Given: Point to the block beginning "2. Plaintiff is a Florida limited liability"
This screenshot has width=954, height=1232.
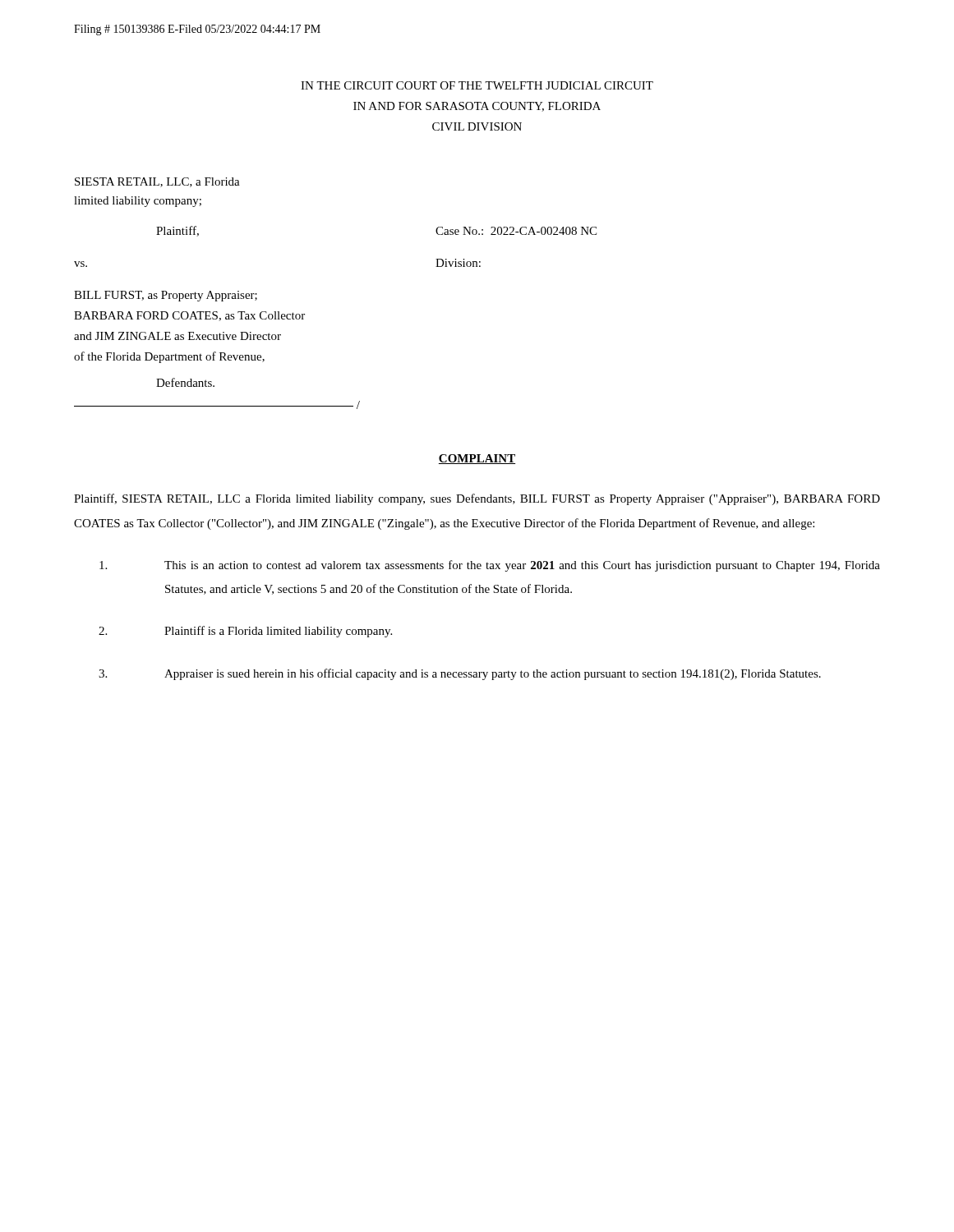Looking at the screenshot, I should click(245, 632).
